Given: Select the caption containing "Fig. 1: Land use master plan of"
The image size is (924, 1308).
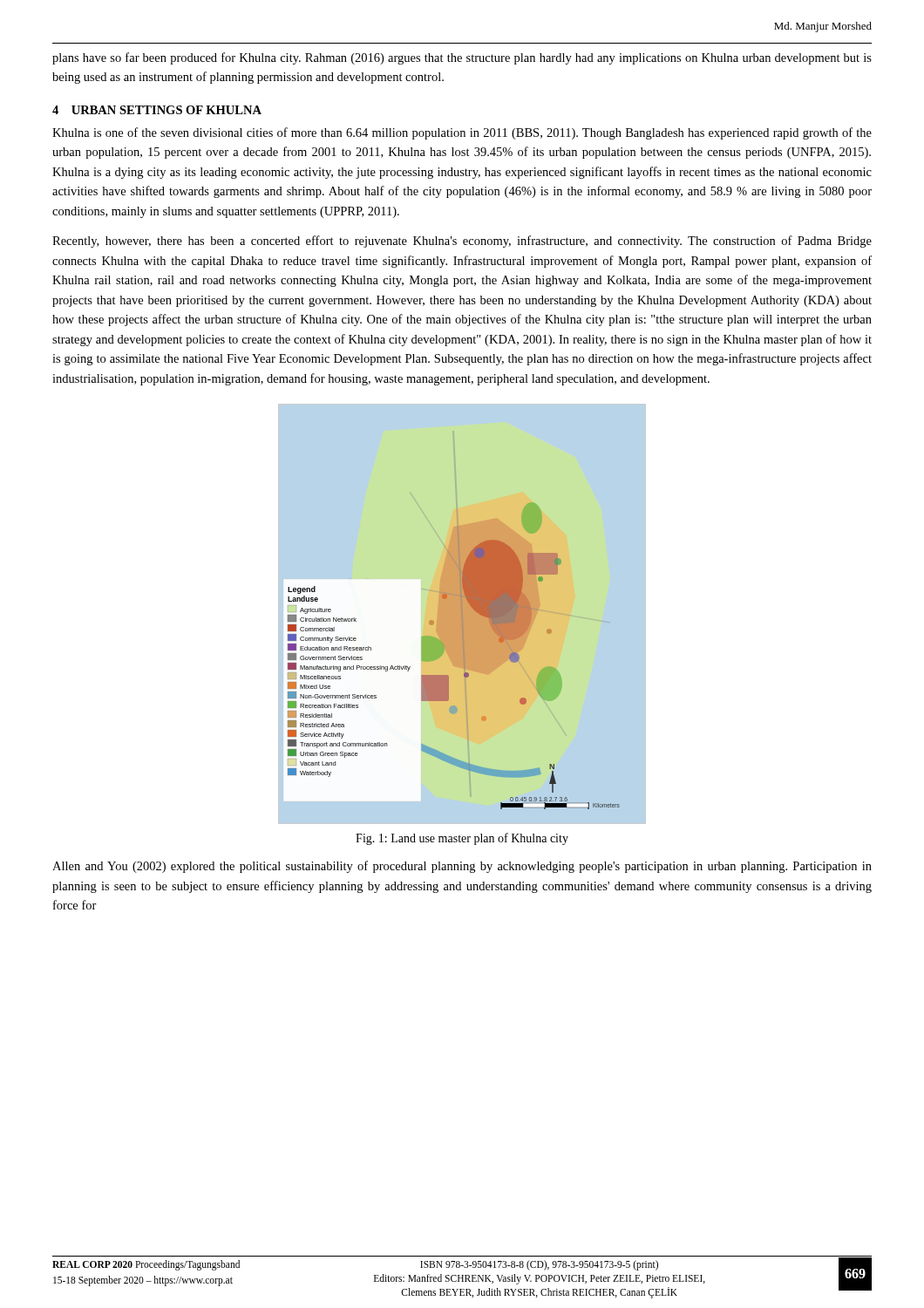Looking at the screenshot, I should pyautogui.click(x=462, y=838).
